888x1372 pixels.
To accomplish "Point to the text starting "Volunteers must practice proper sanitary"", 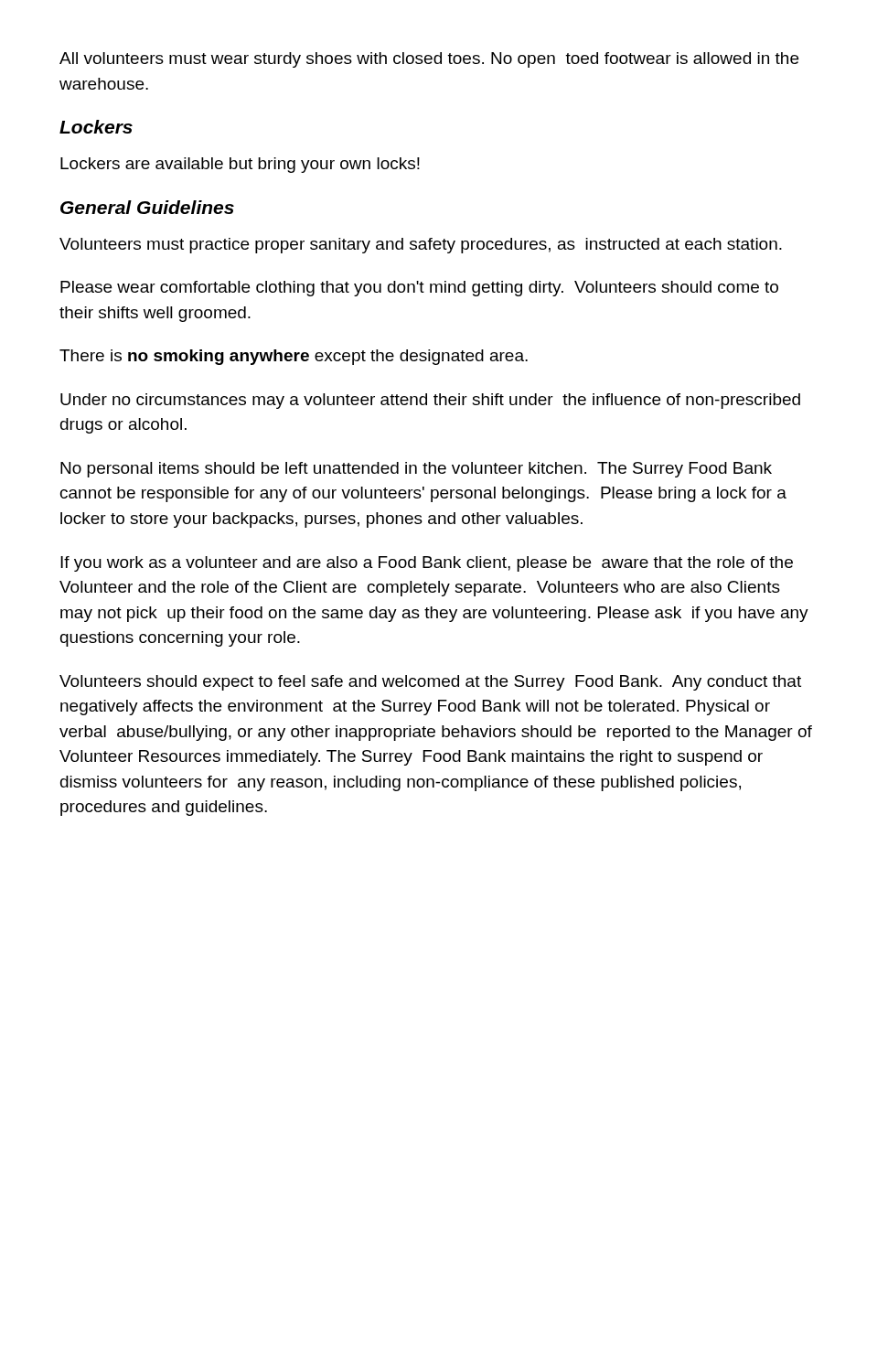I will click(421, 243).
